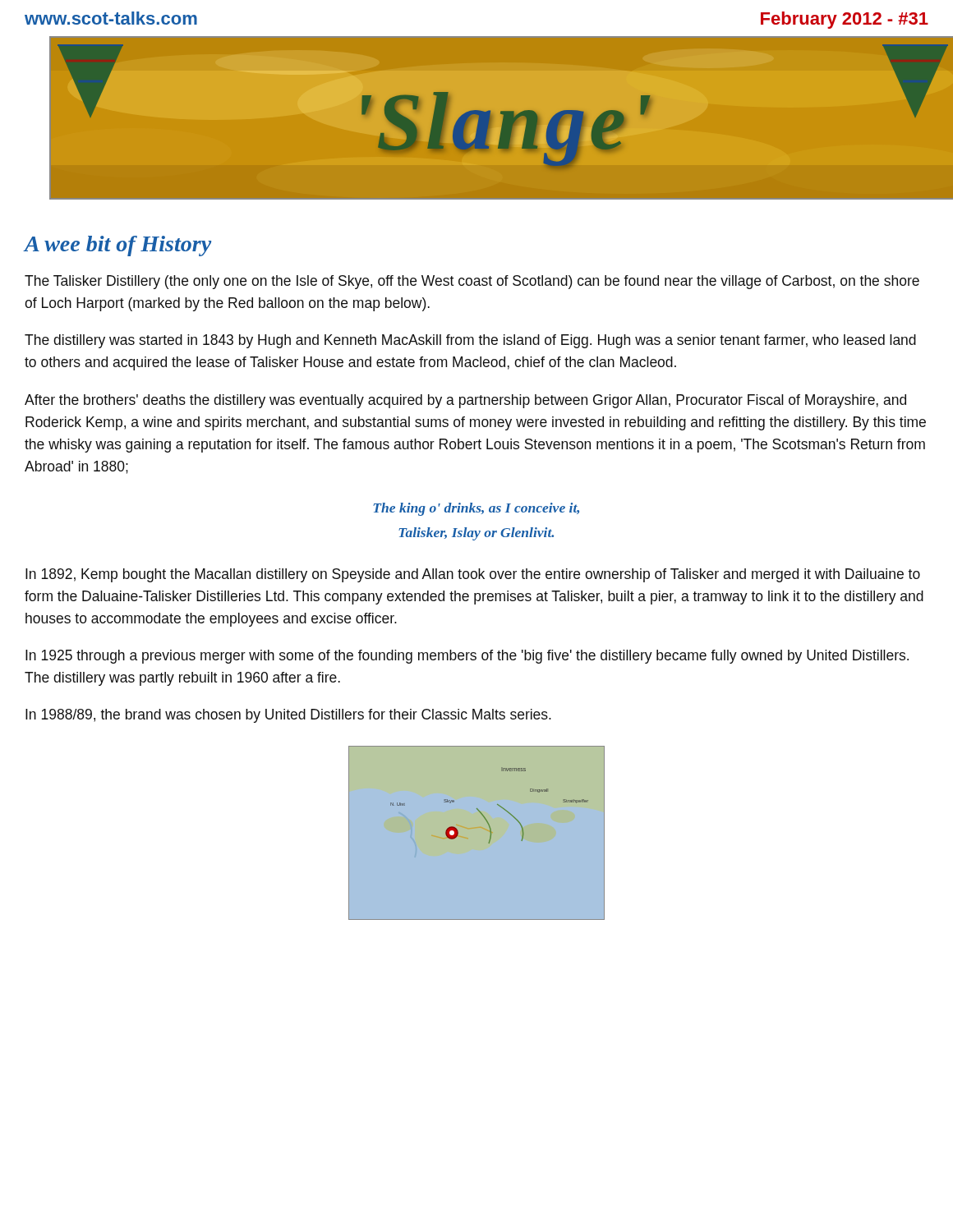The width and height of the screenshot is (953, 1232).
Task: Locate the text starting "The Talisker Distillery (the only one on the"
Action: 472,292
